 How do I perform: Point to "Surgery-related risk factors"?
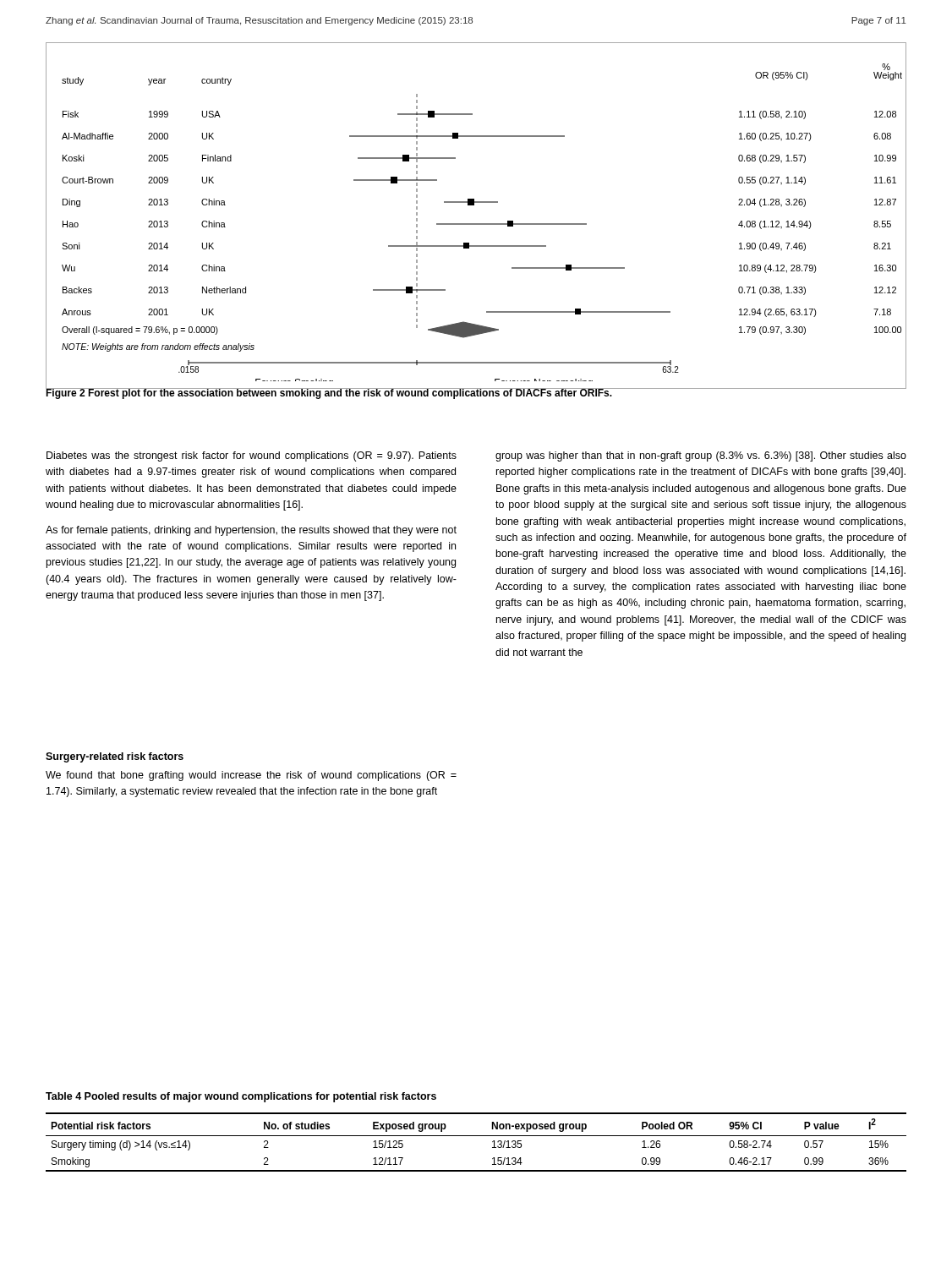click(x=115, y=757)
